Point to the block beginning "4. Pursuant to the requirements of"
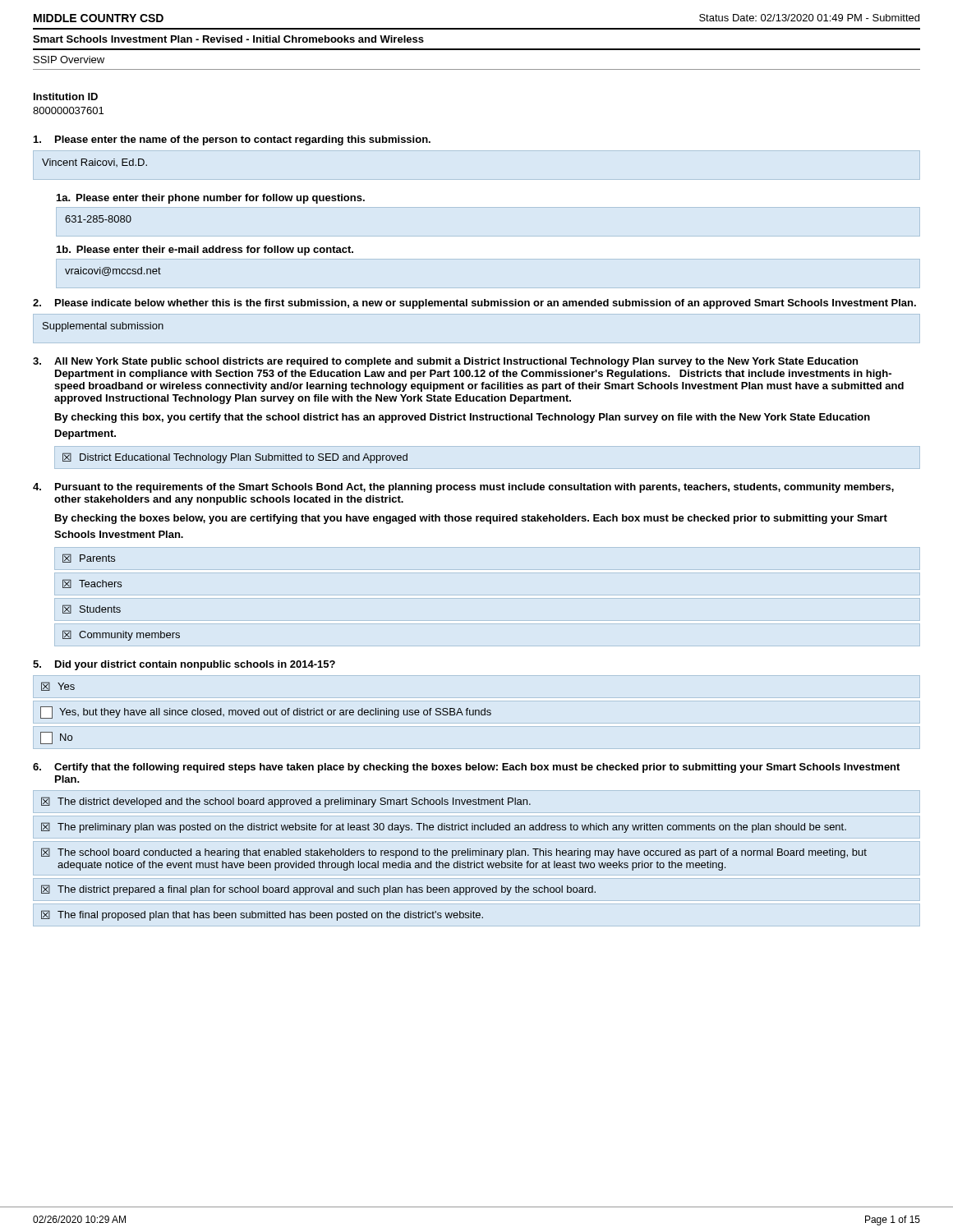Screen dimensions: 1232x953 point(463,488)
